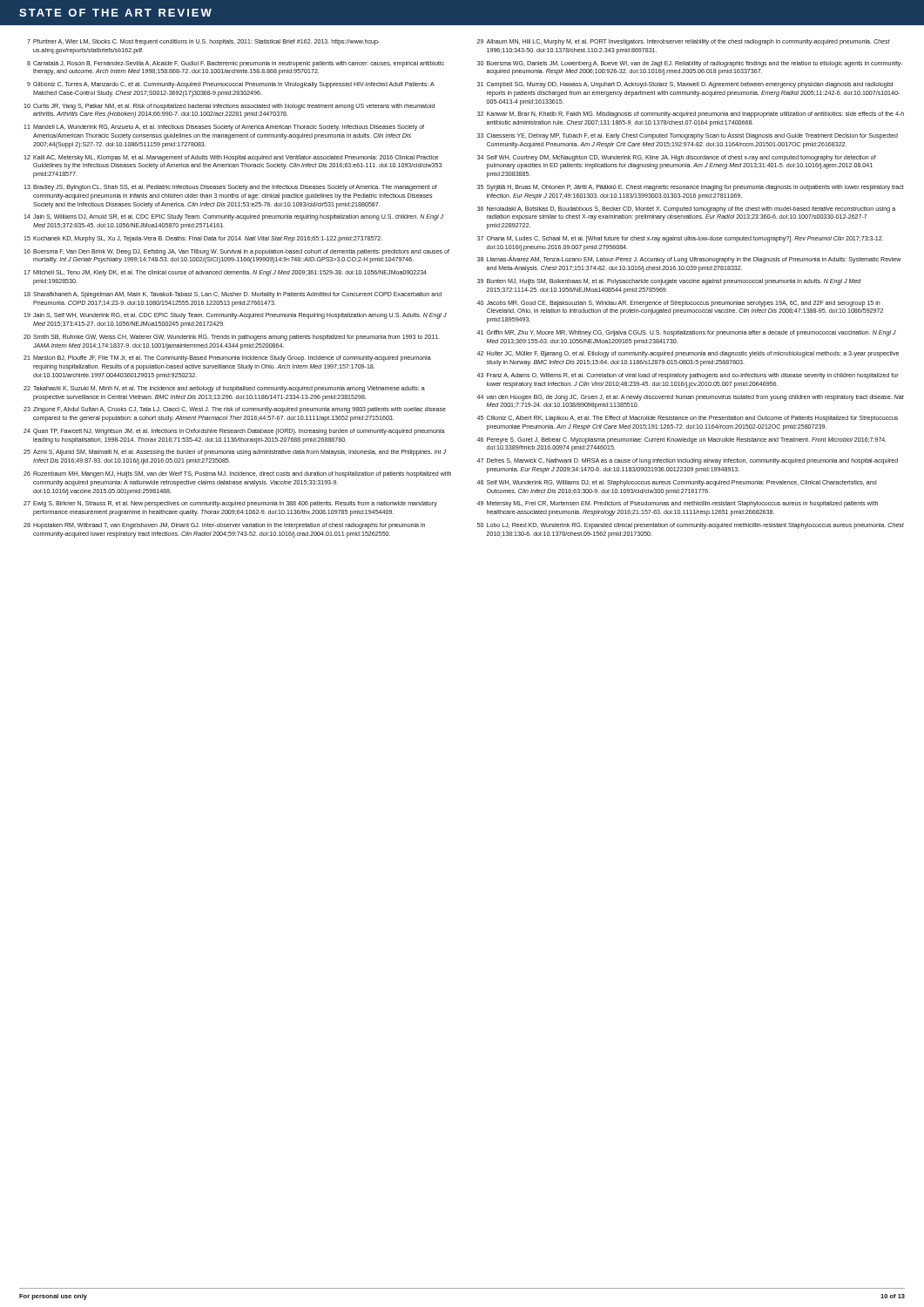Find the block on this page that starts "43 Franz A, Adams O,"
924x1307 pixels.
(689, 381)
